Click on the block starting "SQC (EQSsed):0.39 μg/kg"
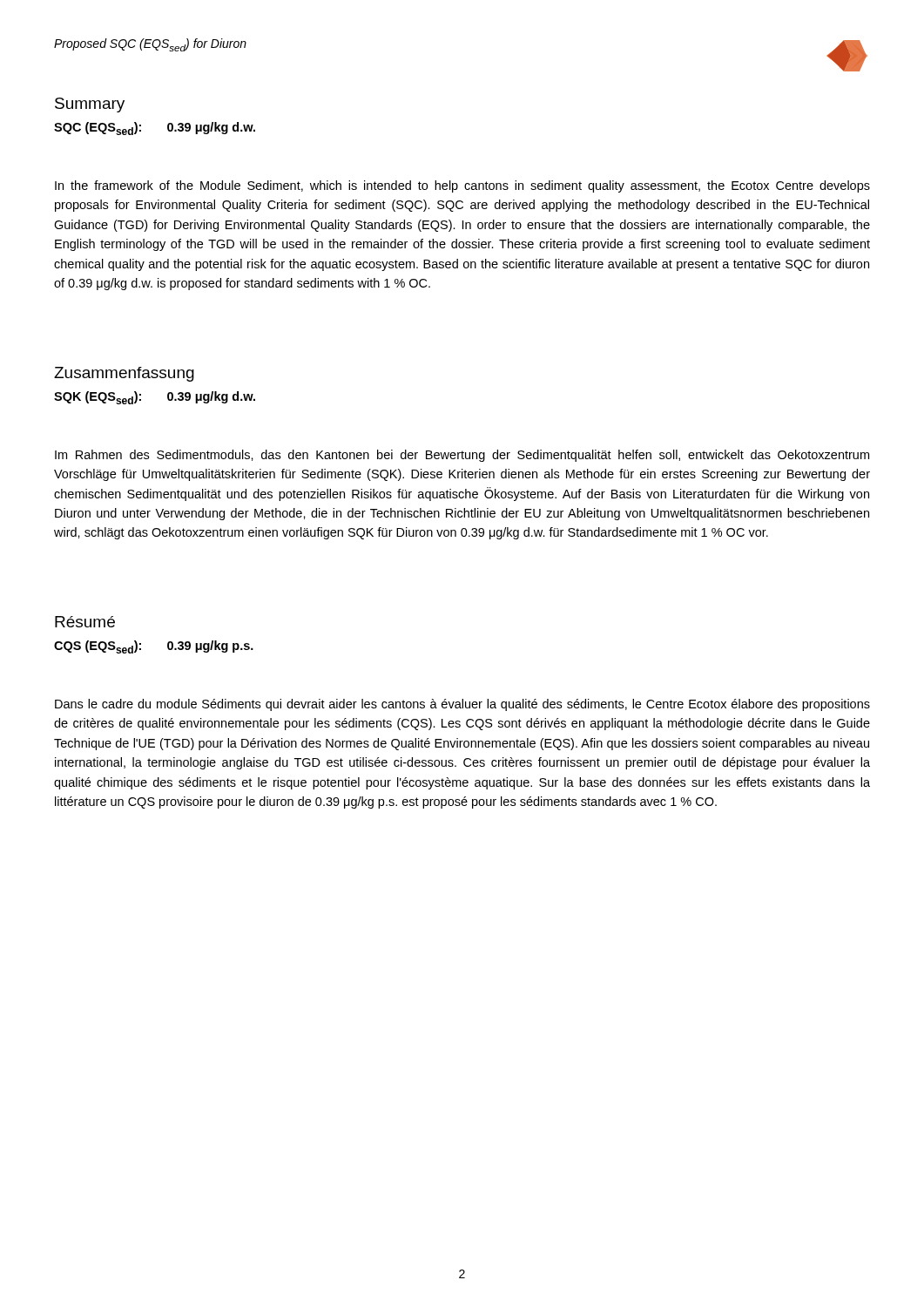 98,129
